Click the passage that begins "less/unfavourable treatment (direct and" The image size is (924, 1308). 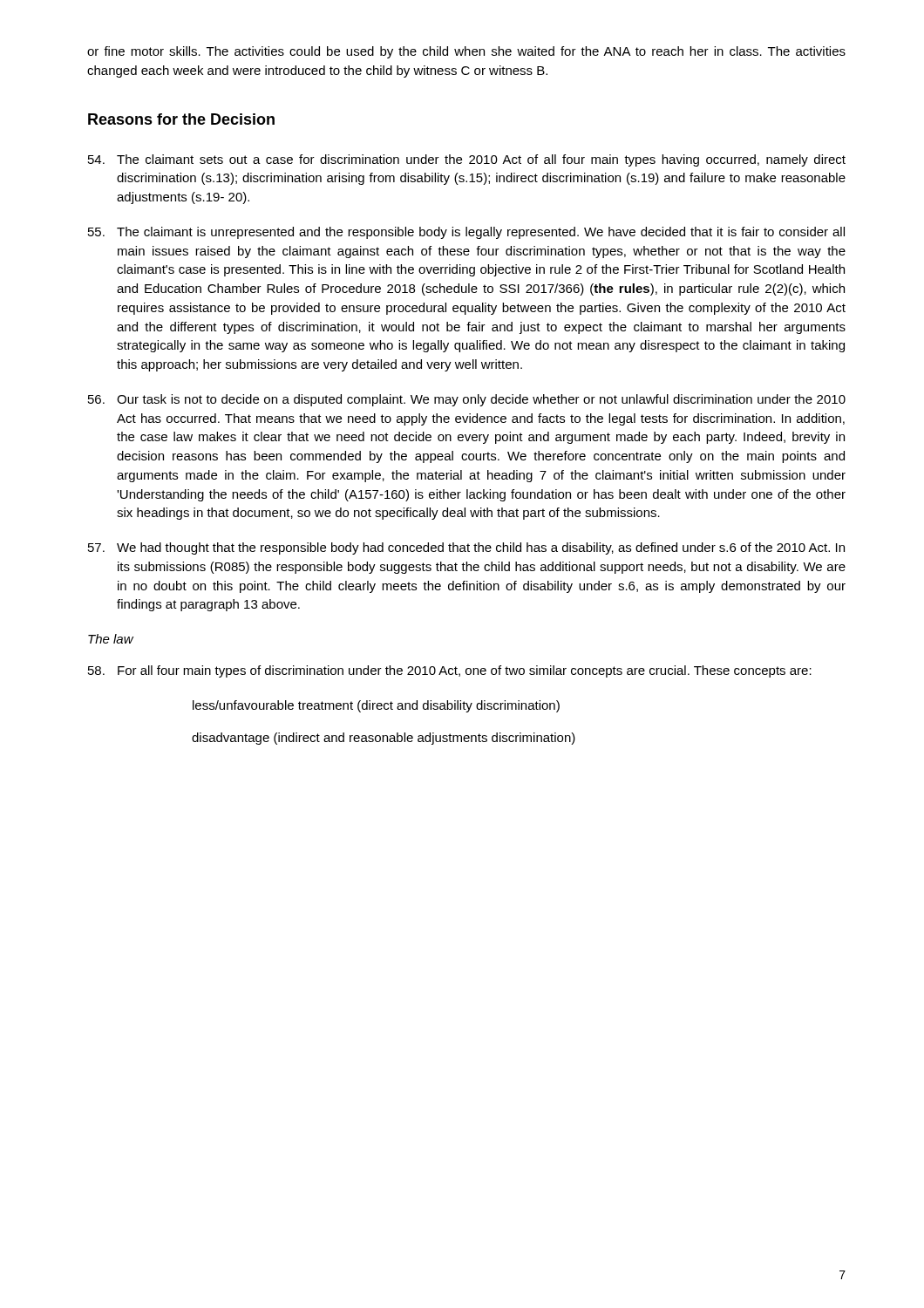tap(376, 705)
